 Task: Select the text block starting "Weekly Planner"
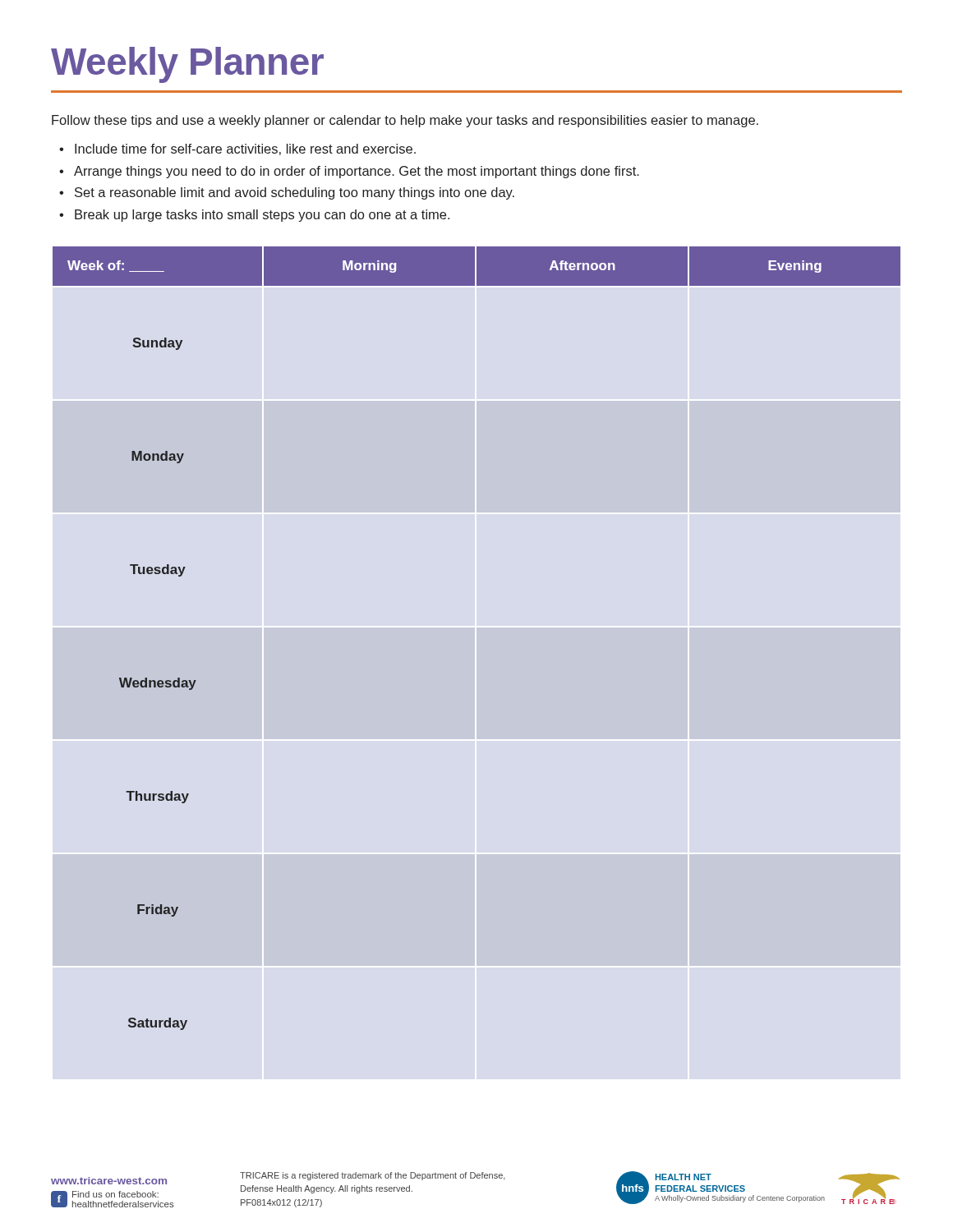(187, 65)
